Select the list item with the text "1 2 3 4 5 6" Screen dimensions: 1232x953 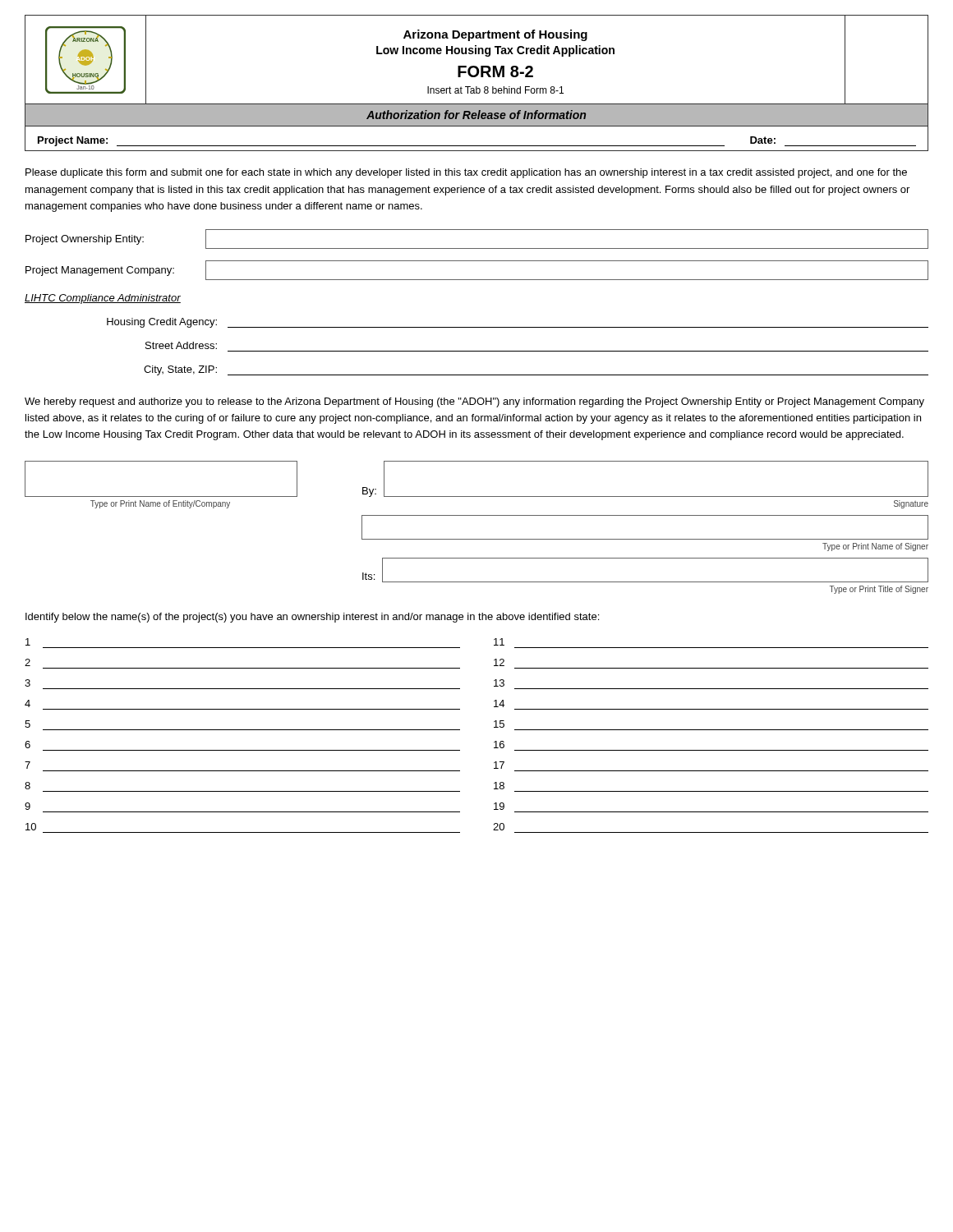(28, 642)
